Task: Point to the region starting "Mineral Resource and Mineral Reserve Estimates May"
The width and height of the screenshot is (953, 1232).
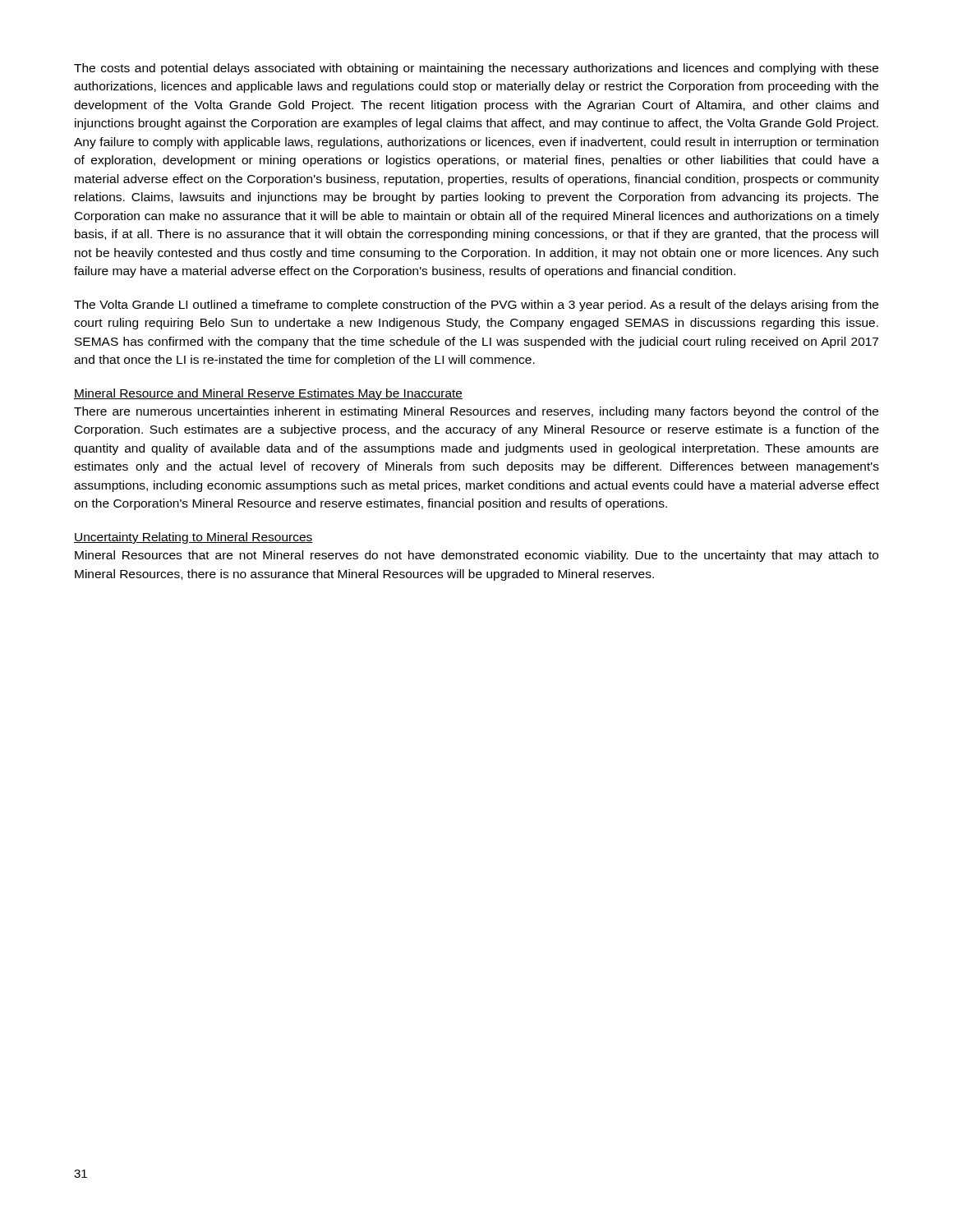Action: 268,393
